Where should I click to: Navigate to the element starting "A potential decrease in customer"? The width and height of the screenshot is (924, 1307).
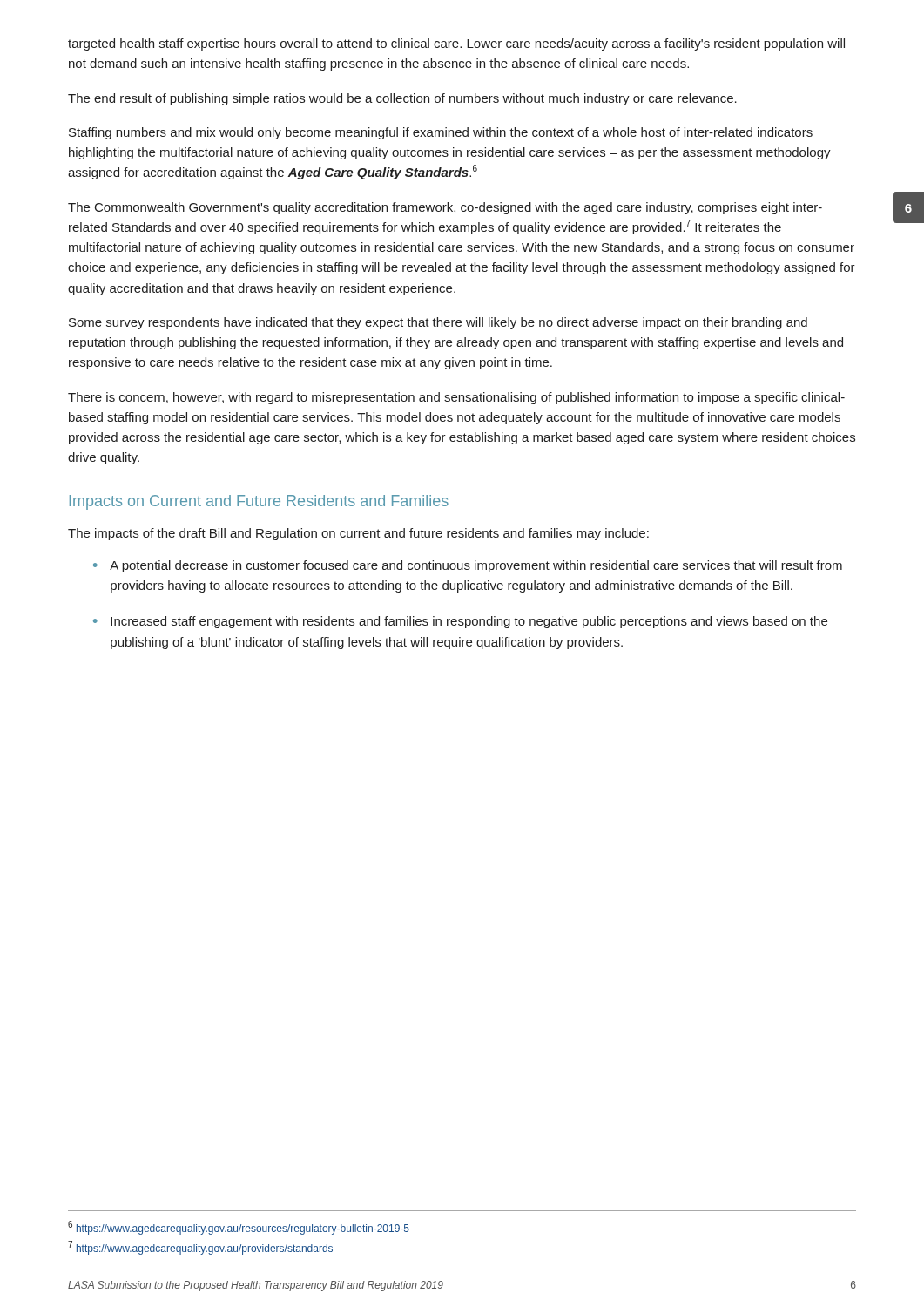tap(483, 575)
